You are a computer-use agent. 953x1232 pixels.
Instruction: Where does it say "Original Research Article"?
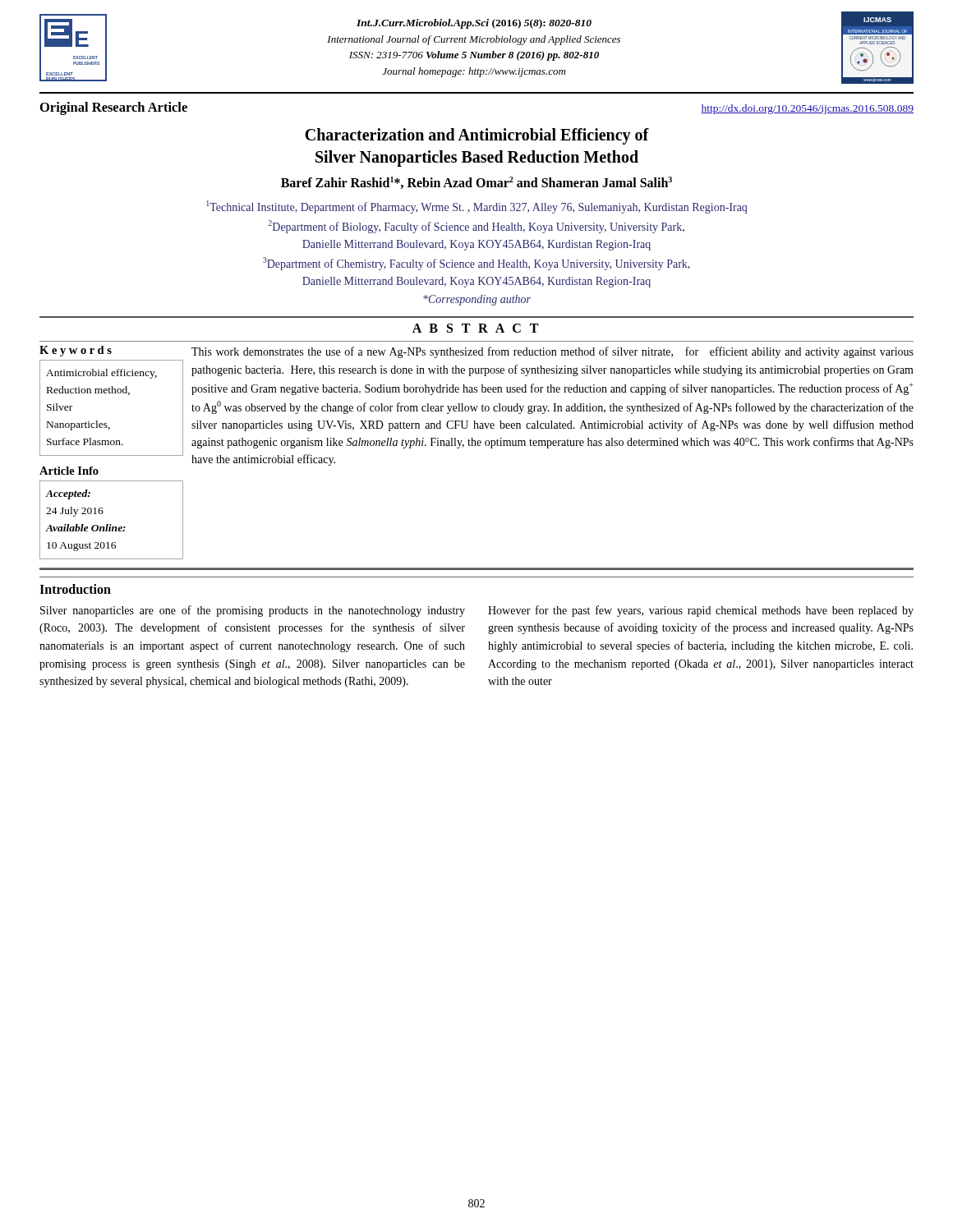[x=114, y=107]
